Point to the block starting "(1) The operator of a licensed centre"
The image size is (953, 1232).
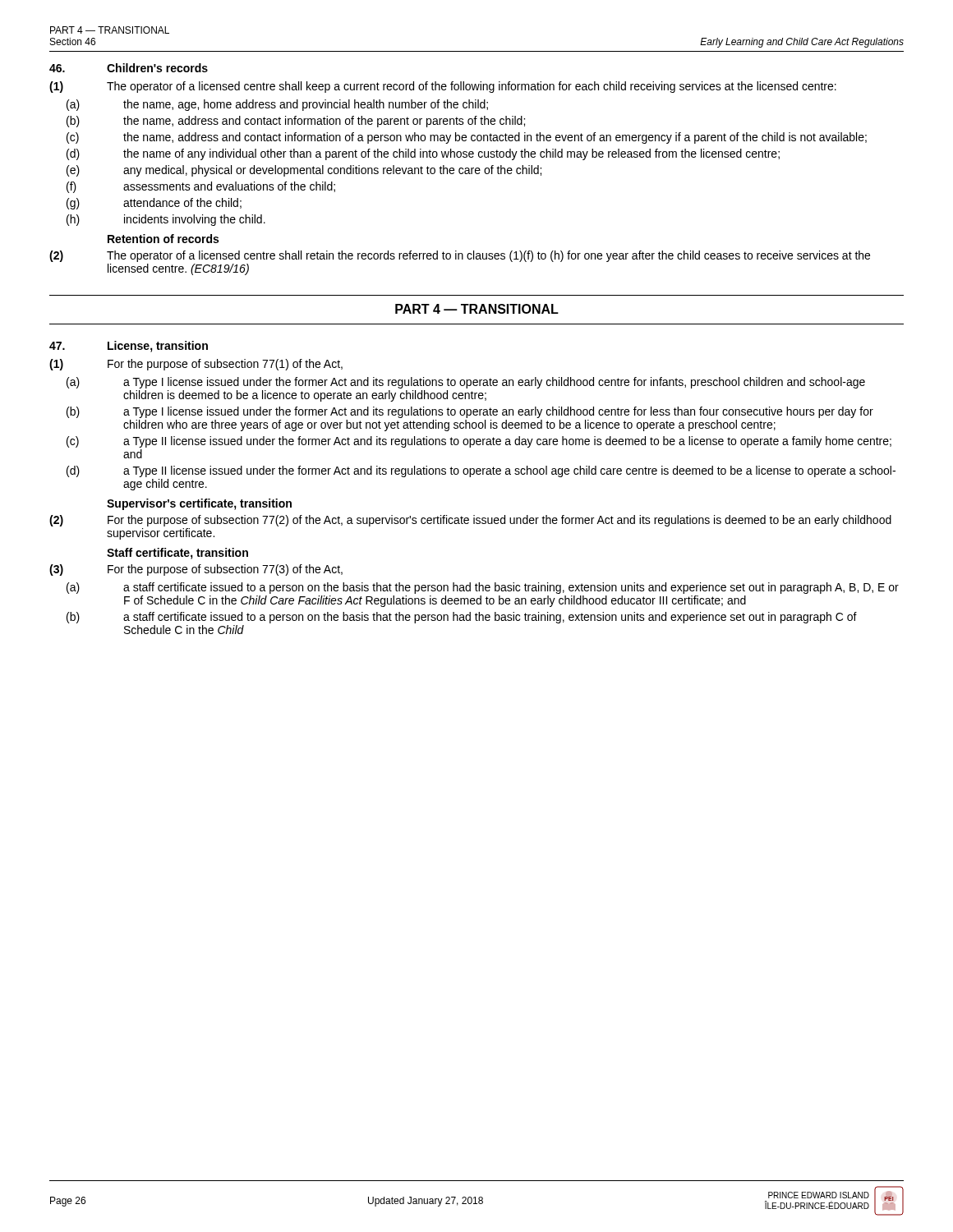pyautogui.click(x=476, y=86)
